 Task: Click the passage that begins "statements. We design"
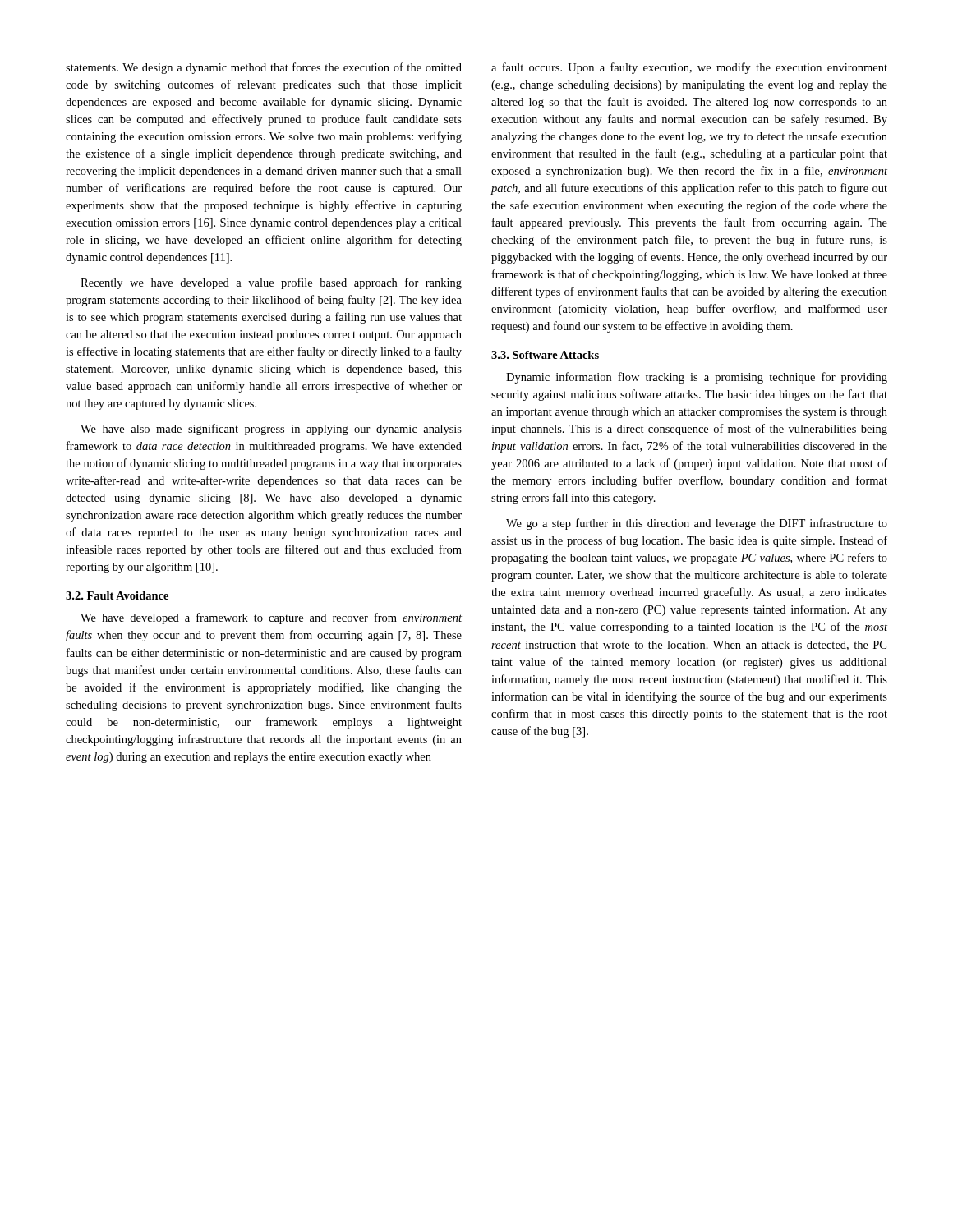click(264, 163)
